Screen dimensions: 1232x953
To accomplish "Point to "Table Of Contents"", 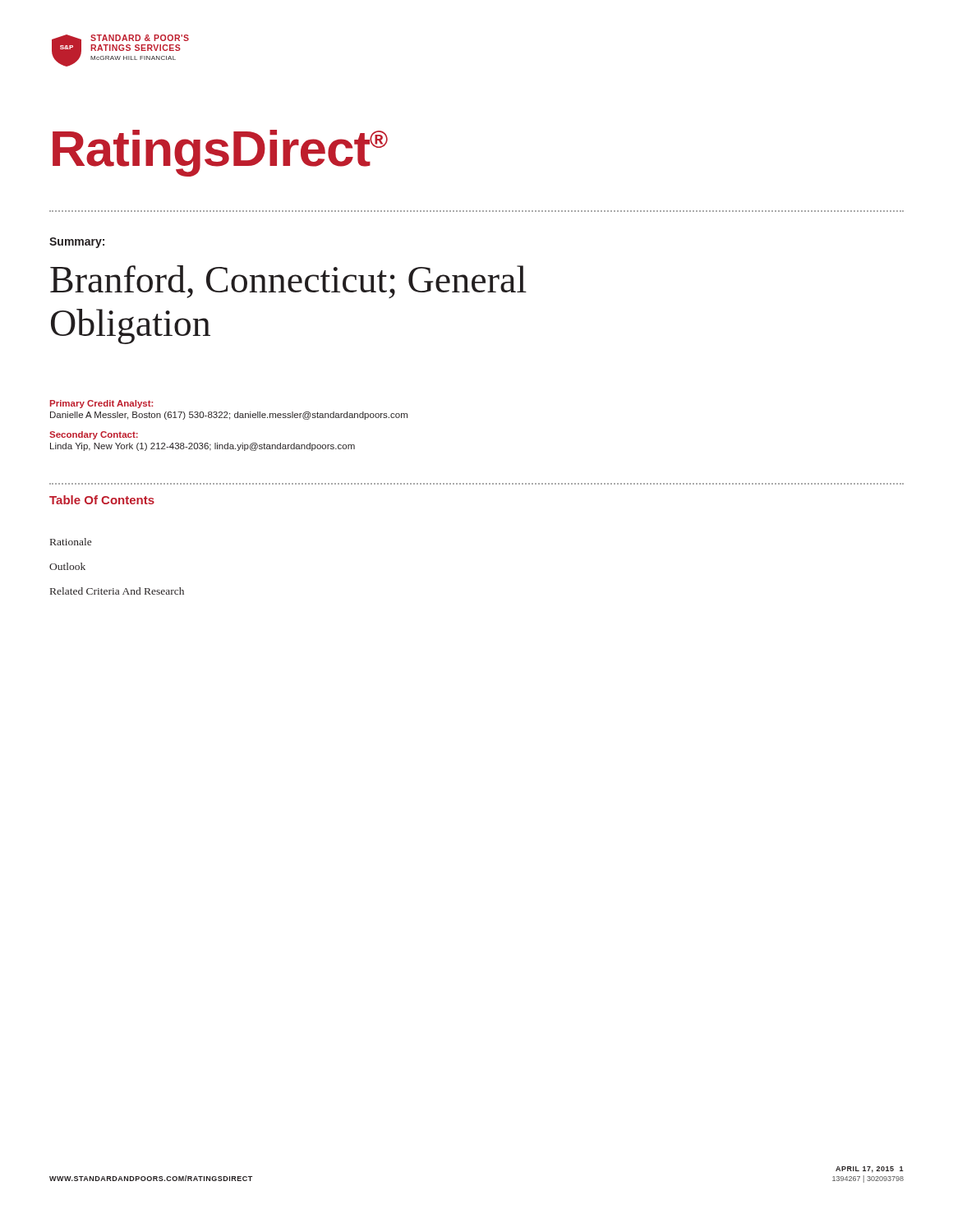I will [102, 500].
